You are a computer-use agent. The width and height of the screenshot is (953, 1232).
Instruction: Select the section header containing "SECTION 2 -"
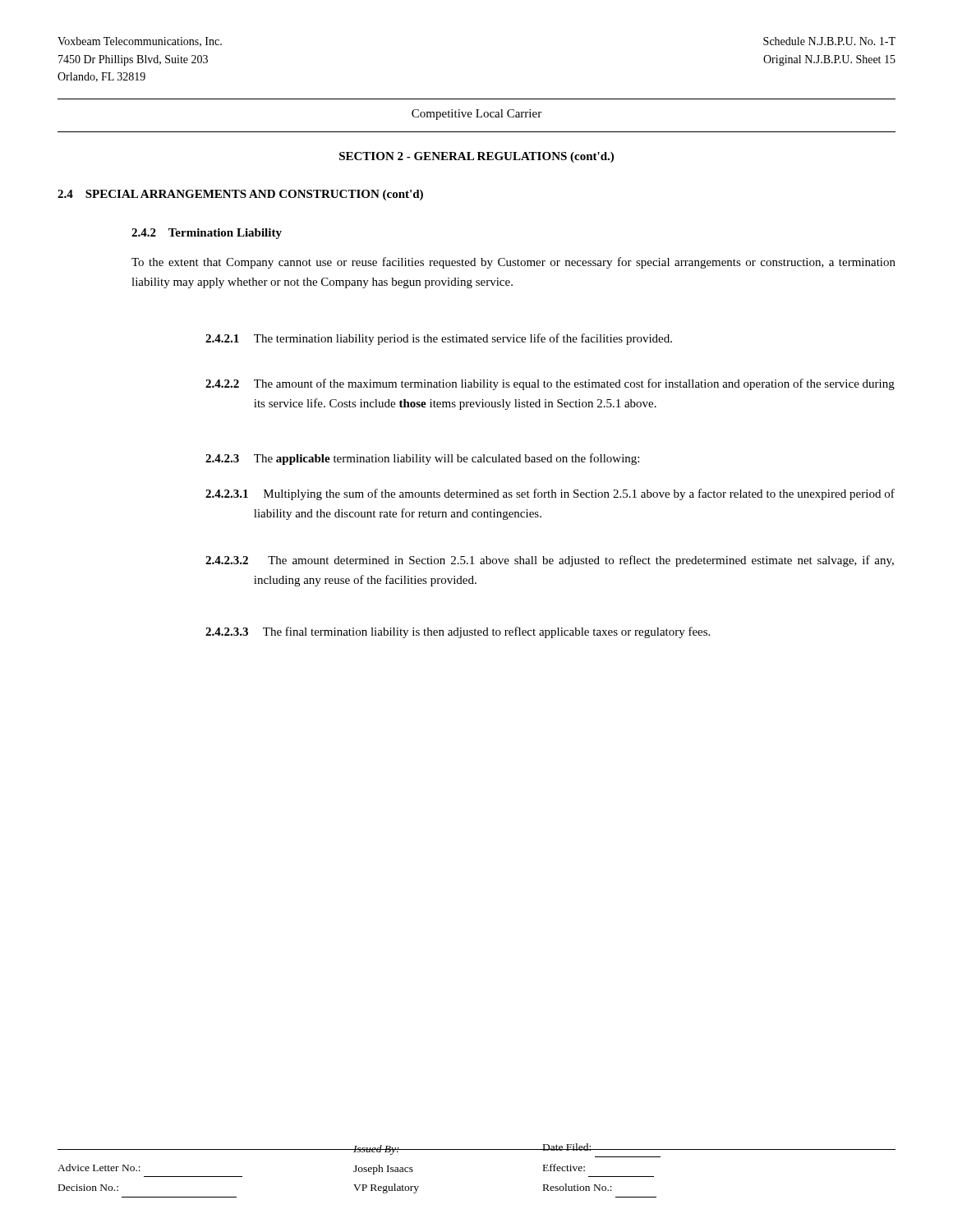tap(476, 156)
